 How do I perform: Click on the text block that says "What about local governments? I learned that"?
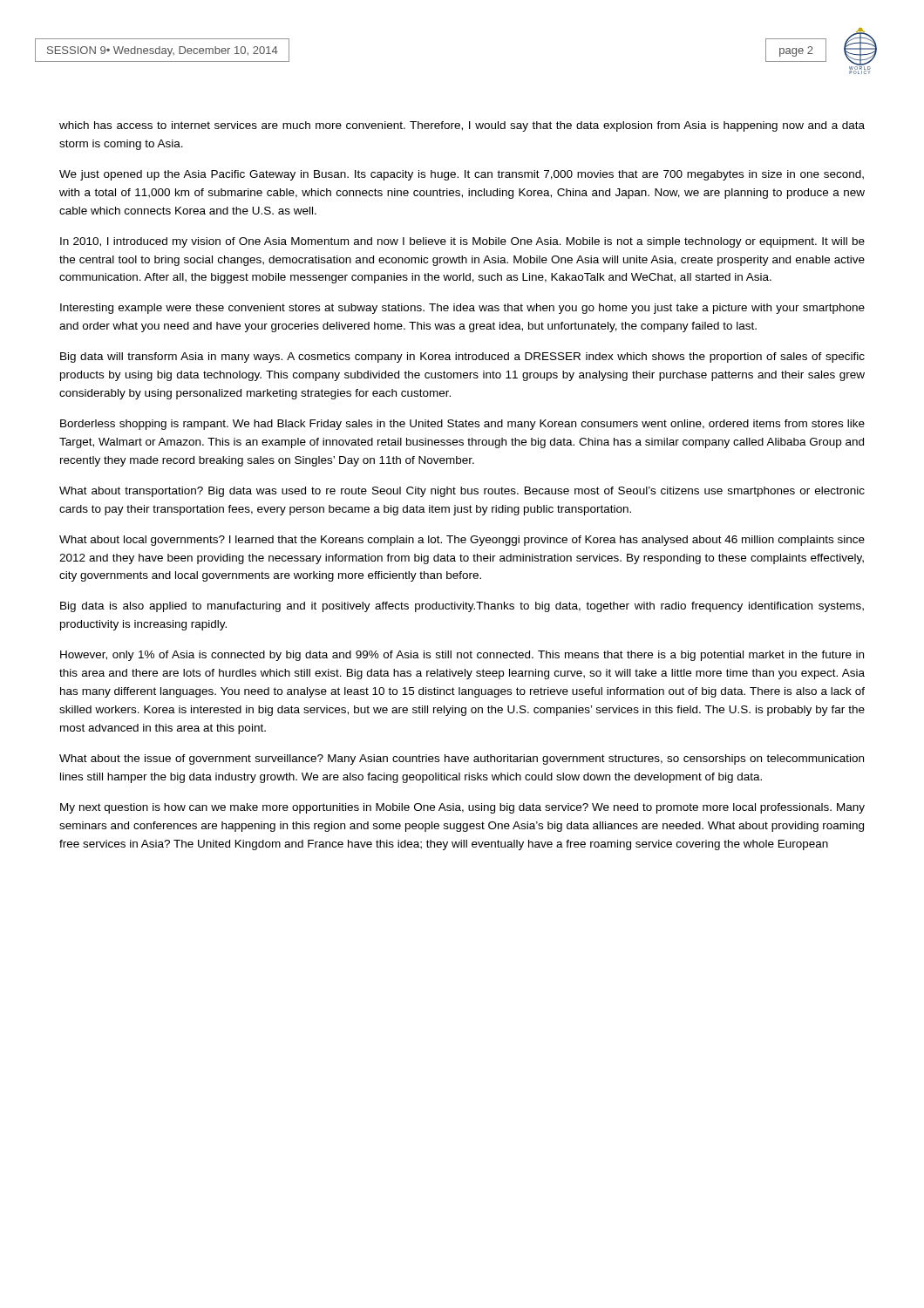[x=462, y=557]
